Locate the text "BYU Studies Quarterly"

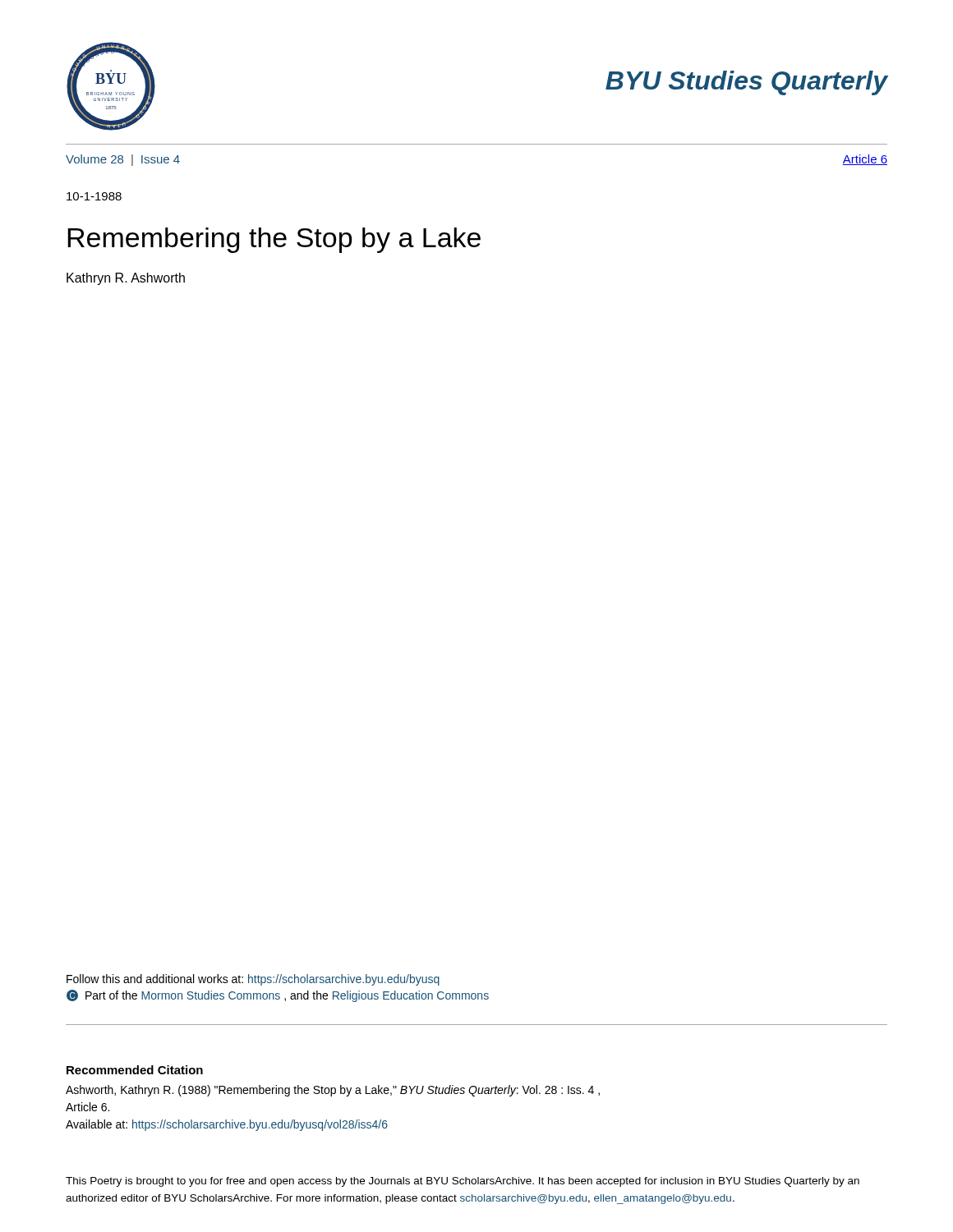point(746,80)
